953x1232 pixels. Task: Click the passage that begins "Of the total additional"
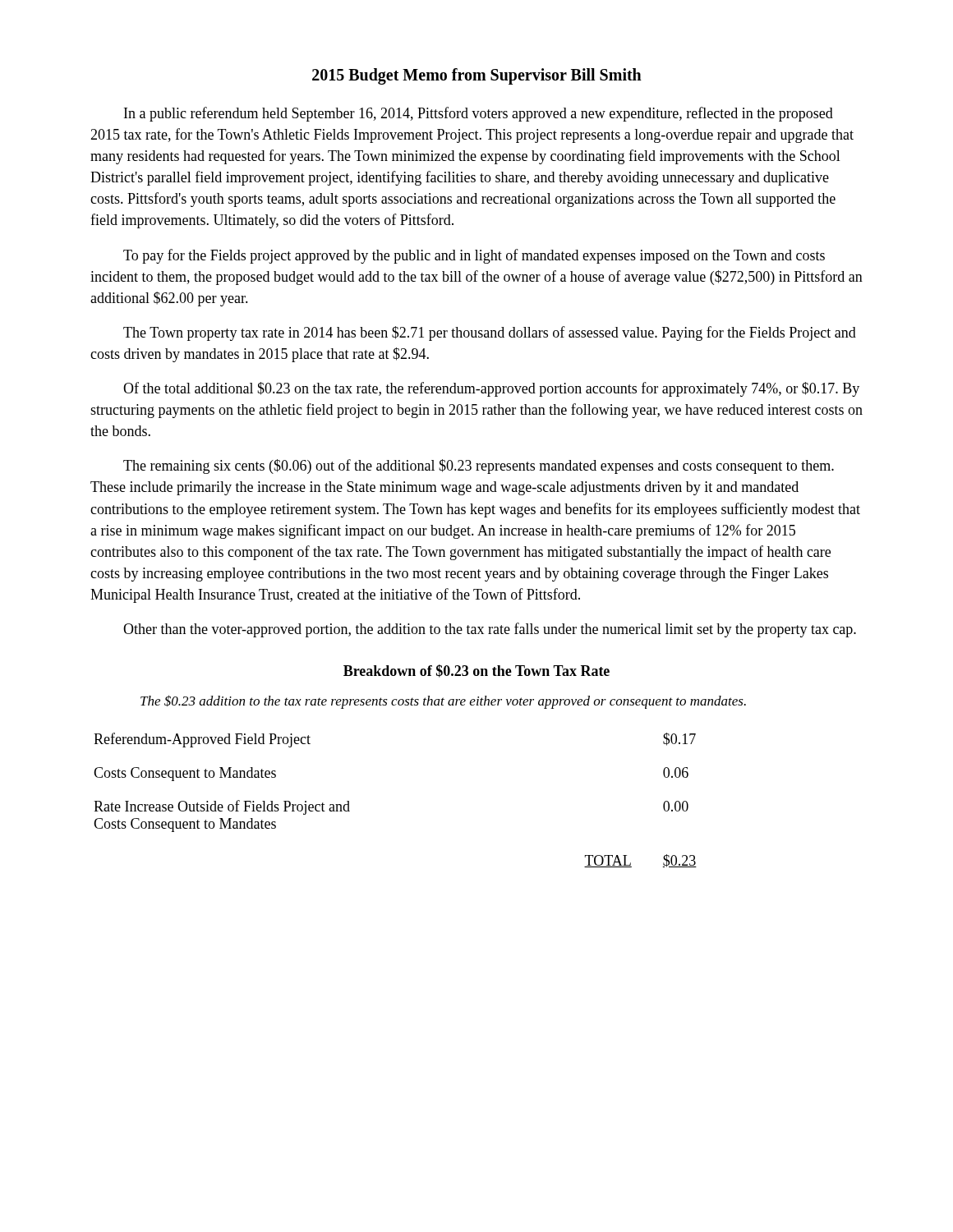[476, 410]
